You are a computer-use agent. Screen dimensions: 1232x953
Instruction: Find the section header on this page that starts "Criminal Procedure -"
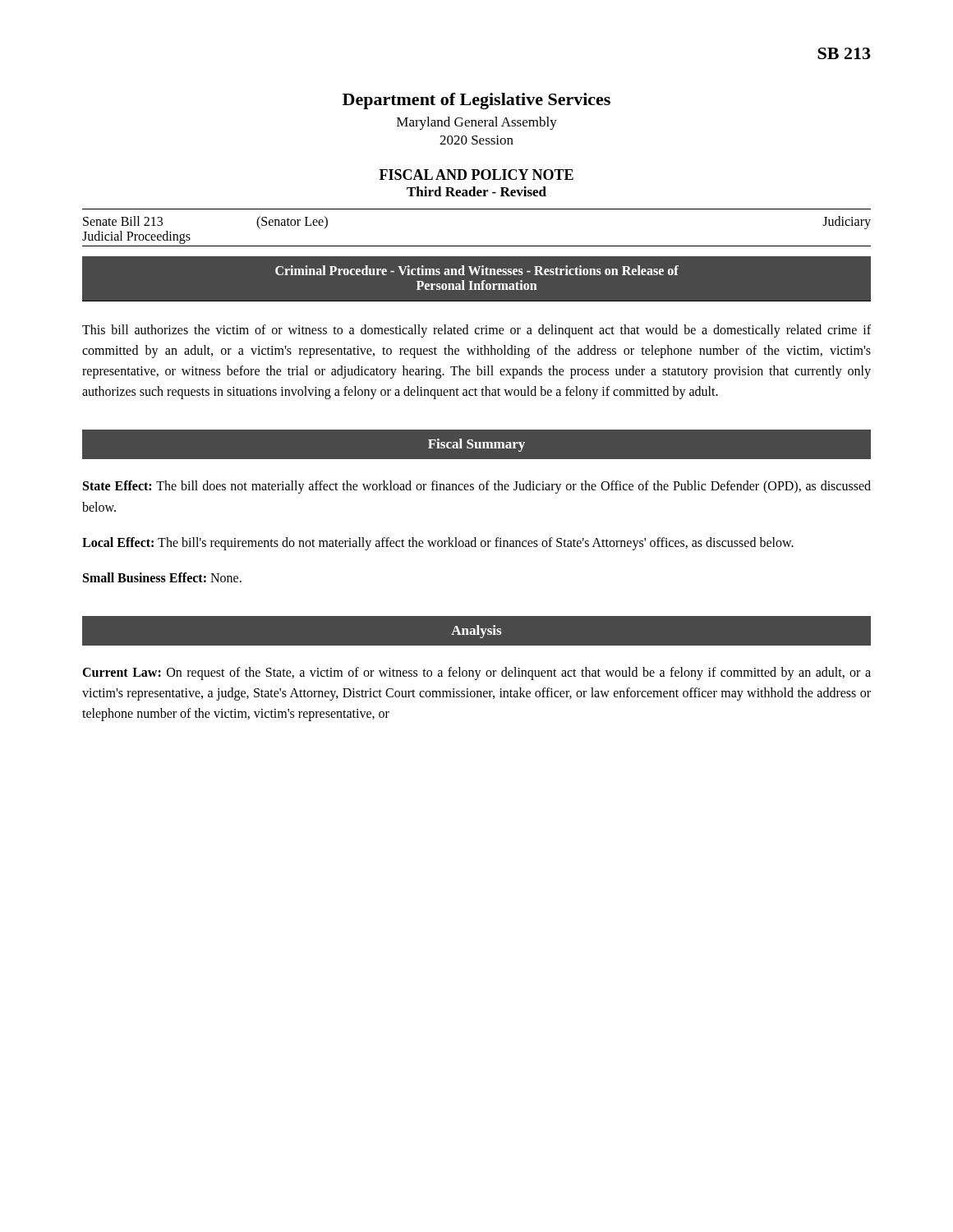[476, 278]
